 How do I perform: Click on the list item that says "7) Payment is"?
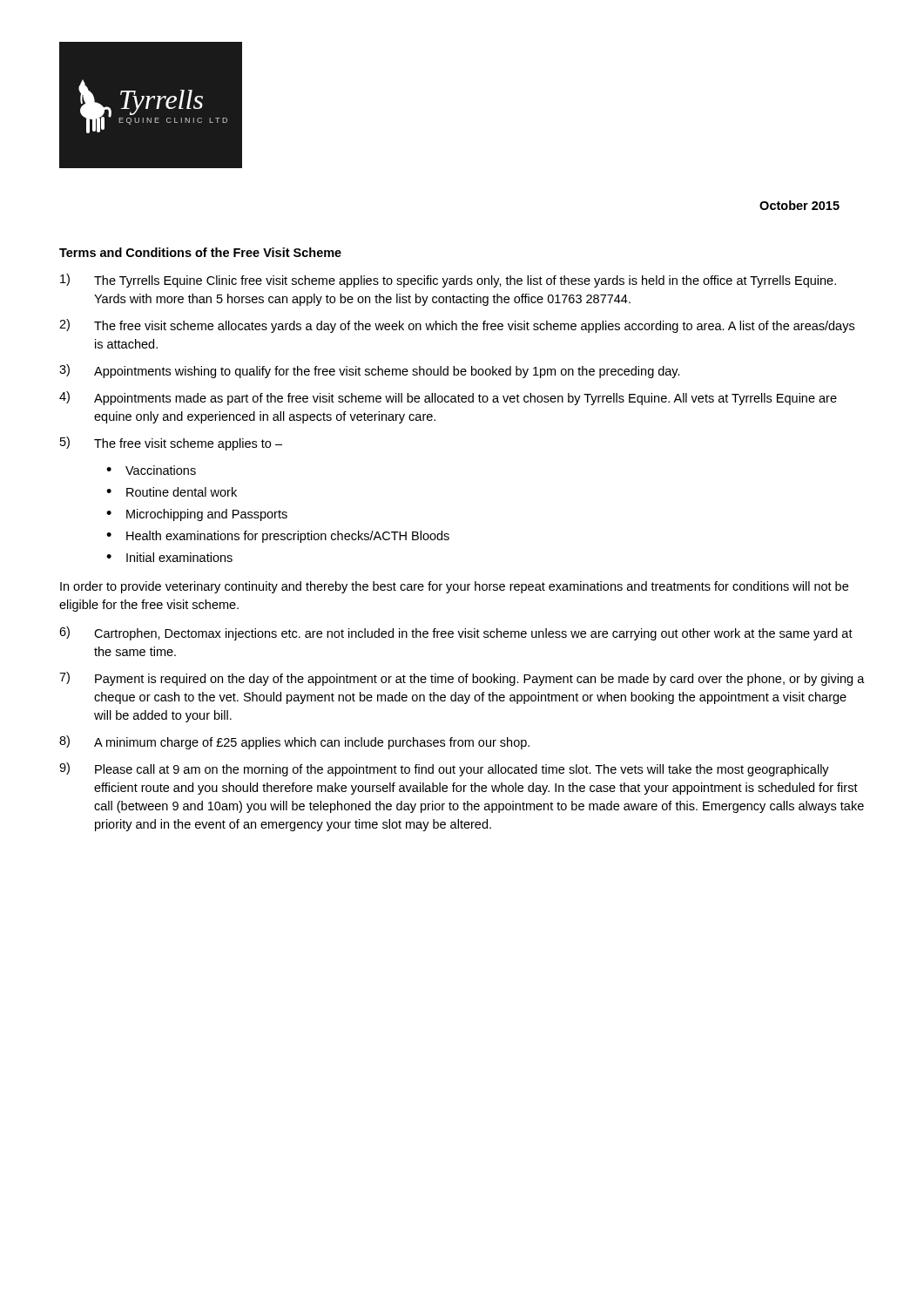click(x=462, y=698)
